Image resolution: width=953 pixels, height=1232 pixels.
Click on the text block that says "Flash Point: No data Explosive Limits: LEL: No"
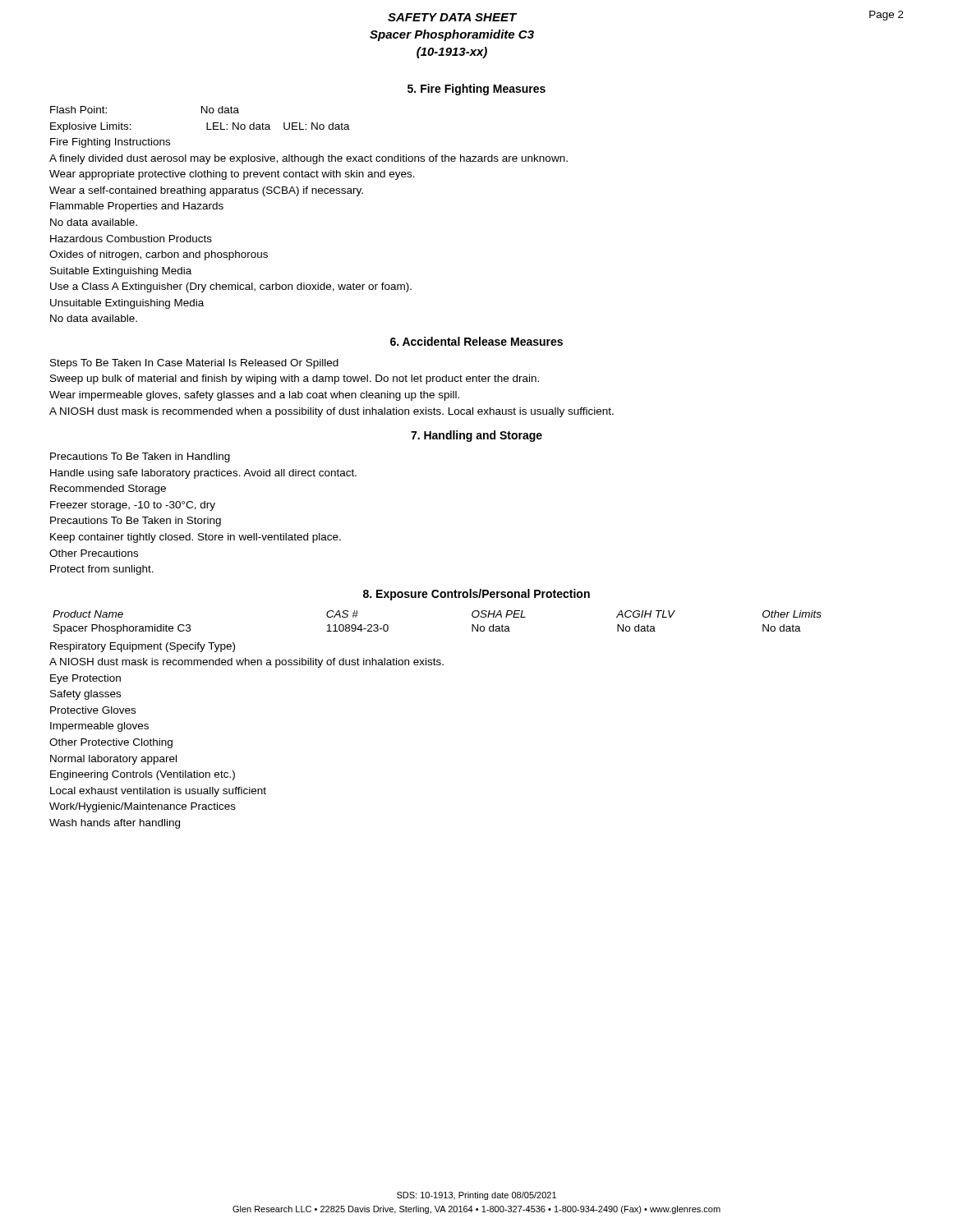pos(83,110)
